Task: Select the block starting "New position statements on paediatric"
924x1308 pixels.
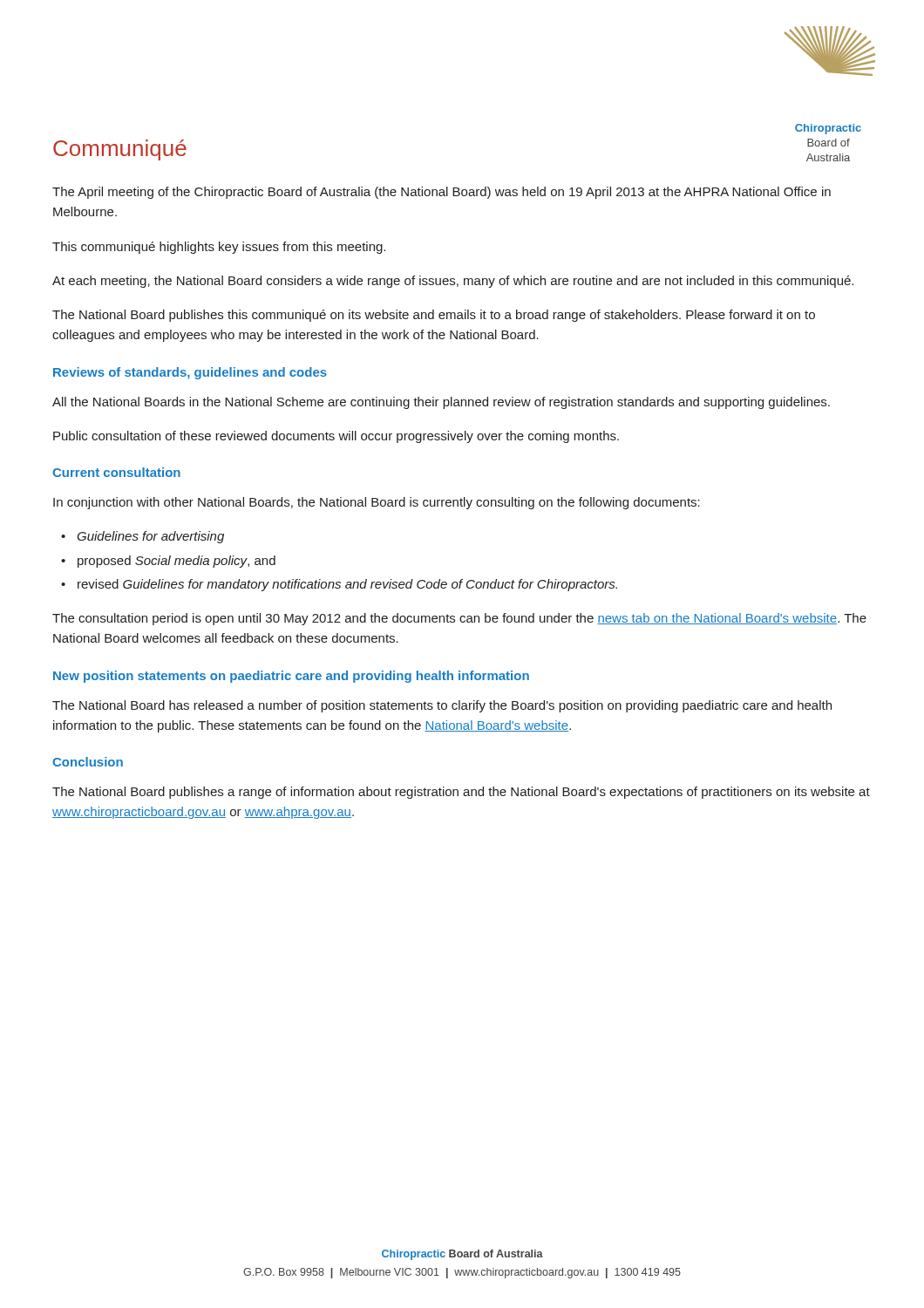Action: (291, 675)
